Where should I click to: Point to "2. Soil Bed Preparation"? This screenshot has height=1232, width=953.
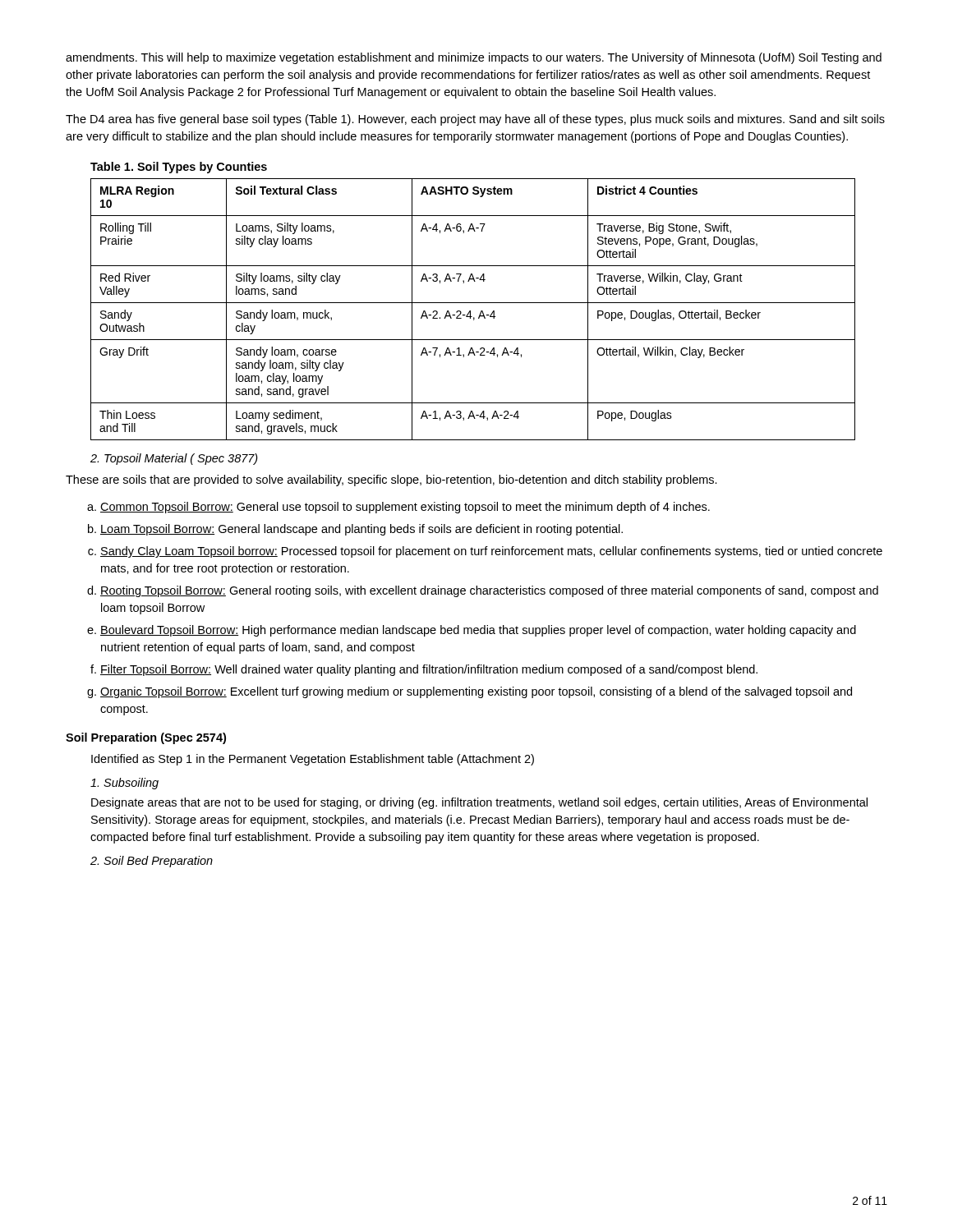(x=152, y=861)
